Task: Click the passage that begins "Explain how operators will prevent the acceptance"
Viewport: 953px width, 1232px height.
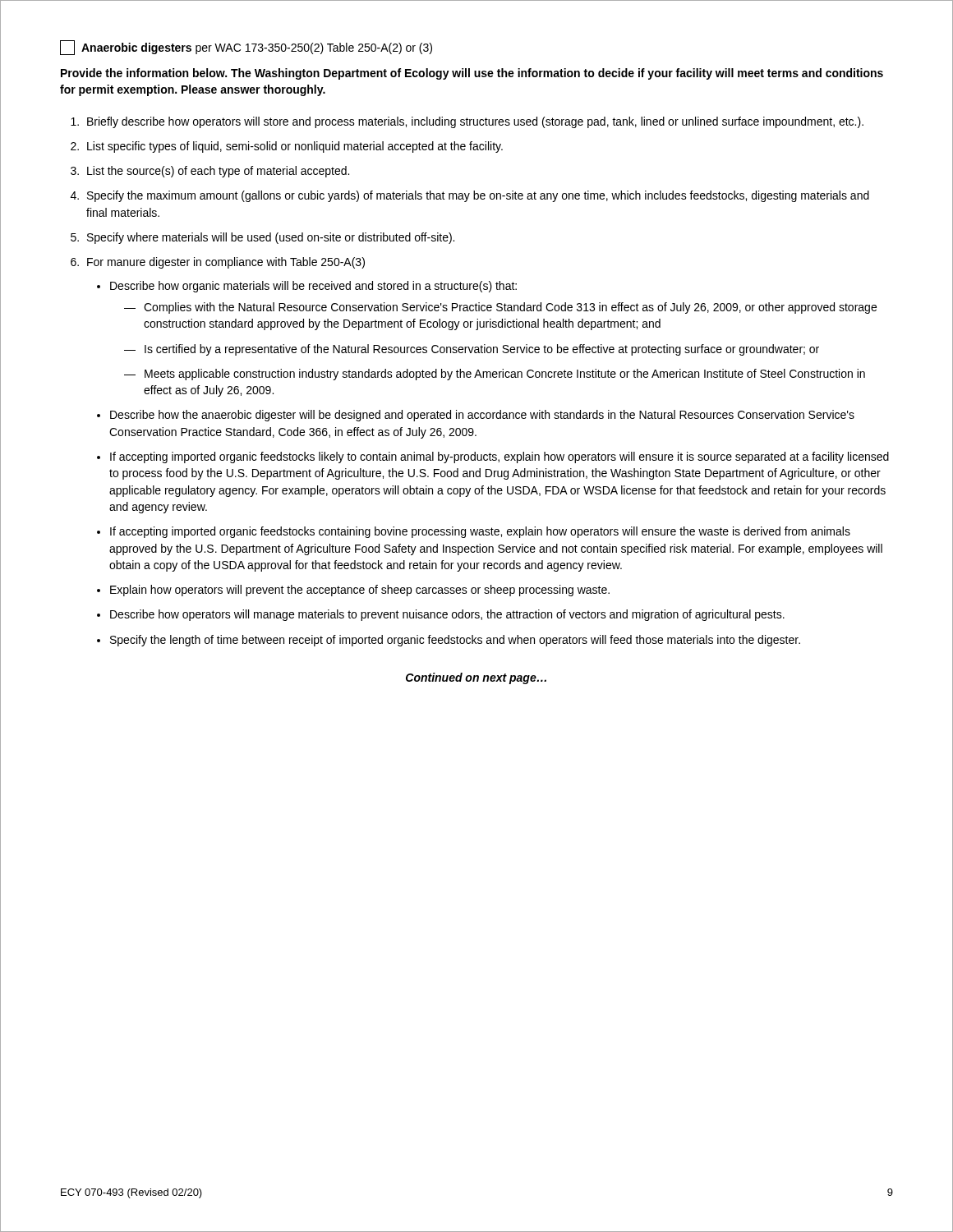Action: tap(360, 590)
